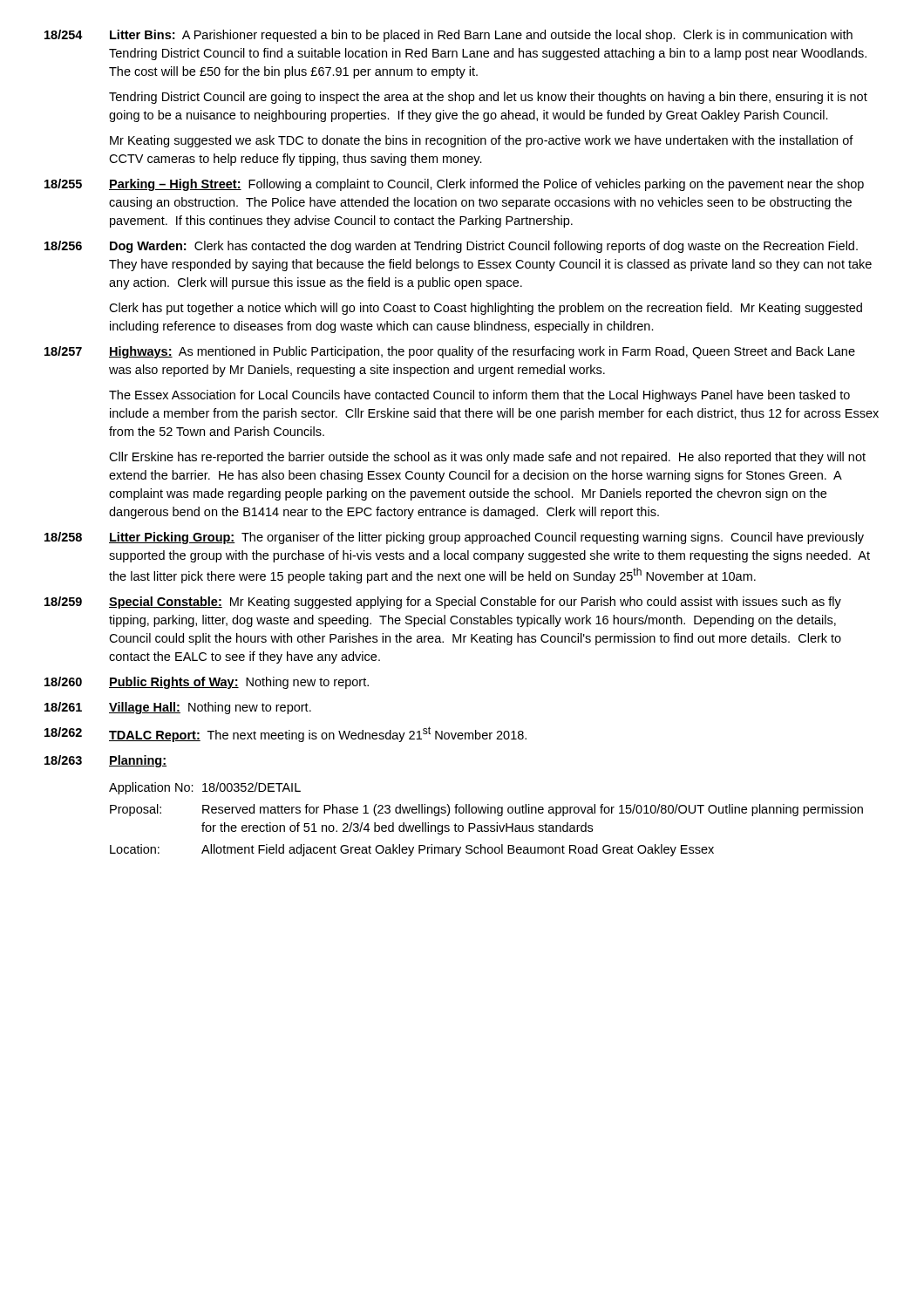
Task: Where is the passage that starts "18/258 Litter Picking Group: The organiser"?
Action: [x=462, y=557]
